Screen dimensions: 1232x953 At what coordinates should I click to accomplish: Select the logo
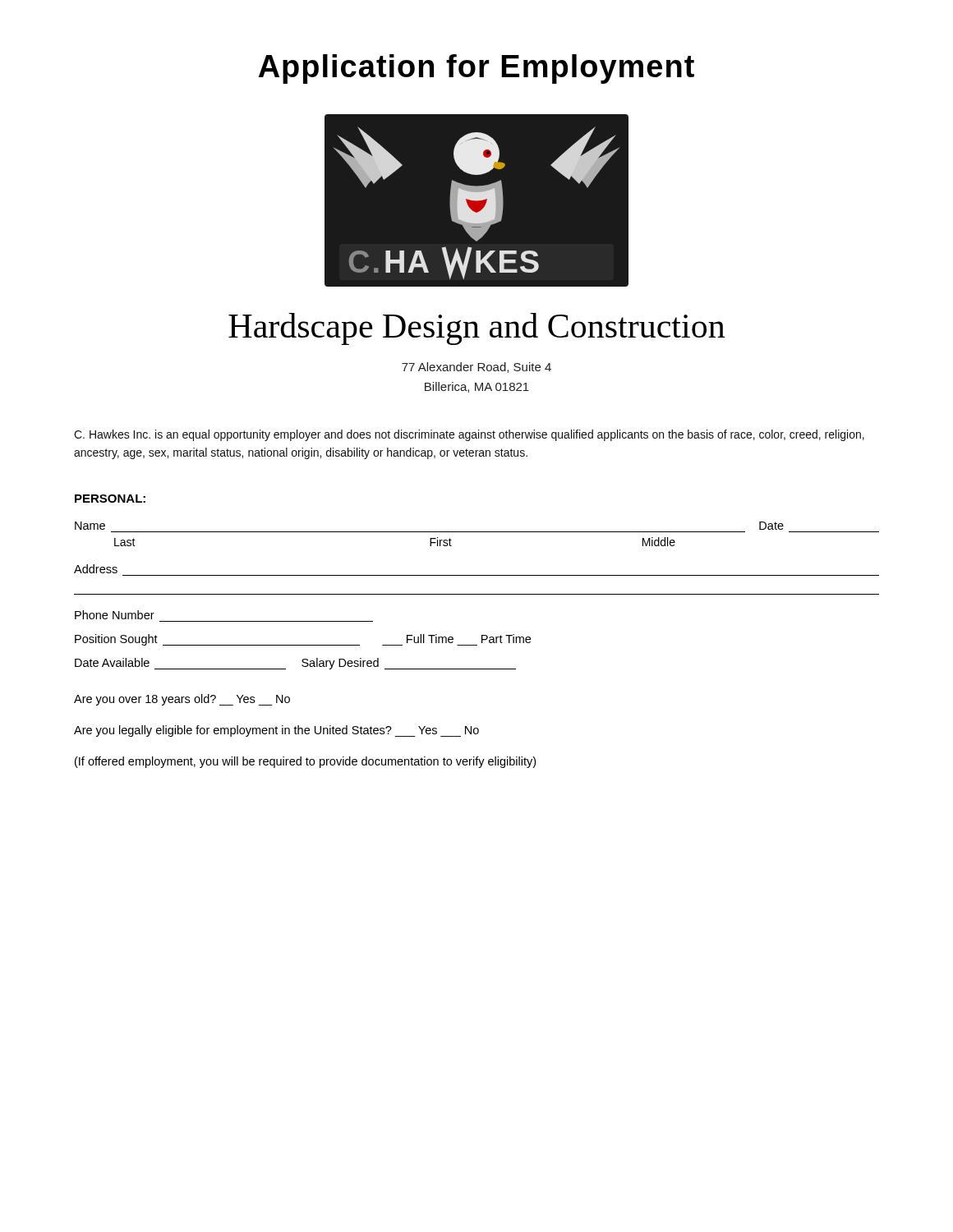(x=476, y=202)
